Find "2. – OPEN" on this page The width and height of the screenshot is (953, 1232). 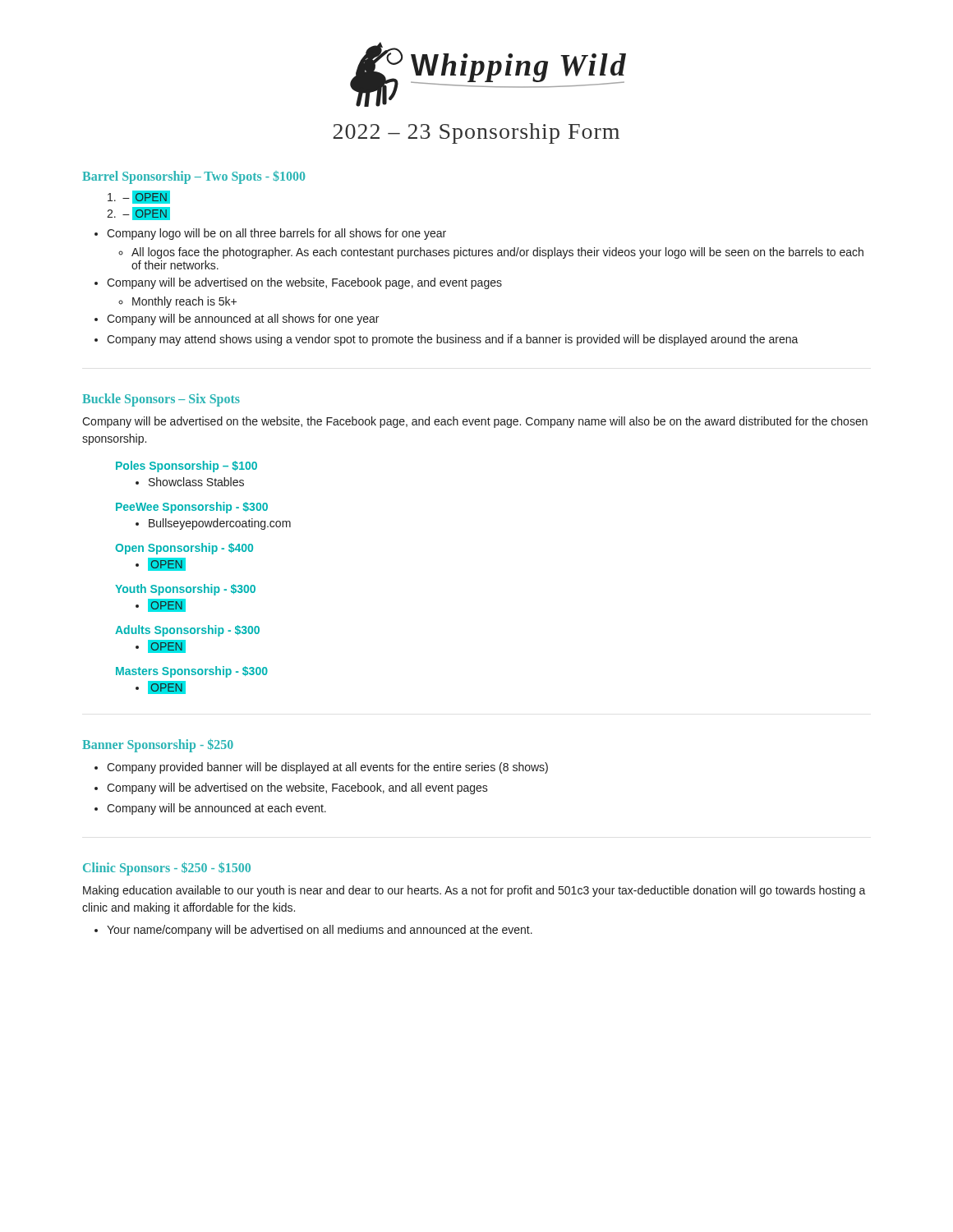[x=138, y=214]
